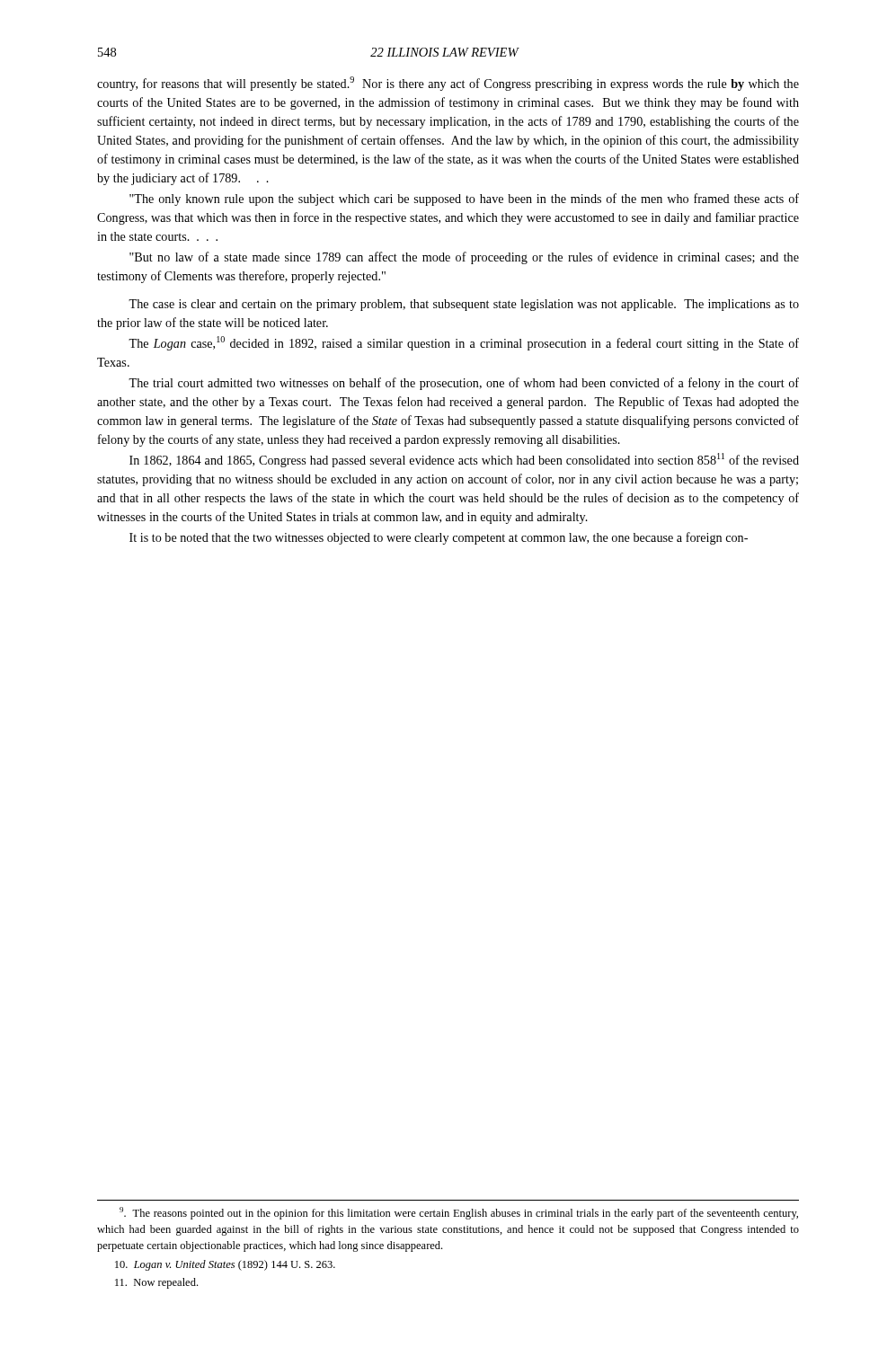Screen dimensions: 1348x896
Task: Click on the text starting "The case is"
Action: 448,314
